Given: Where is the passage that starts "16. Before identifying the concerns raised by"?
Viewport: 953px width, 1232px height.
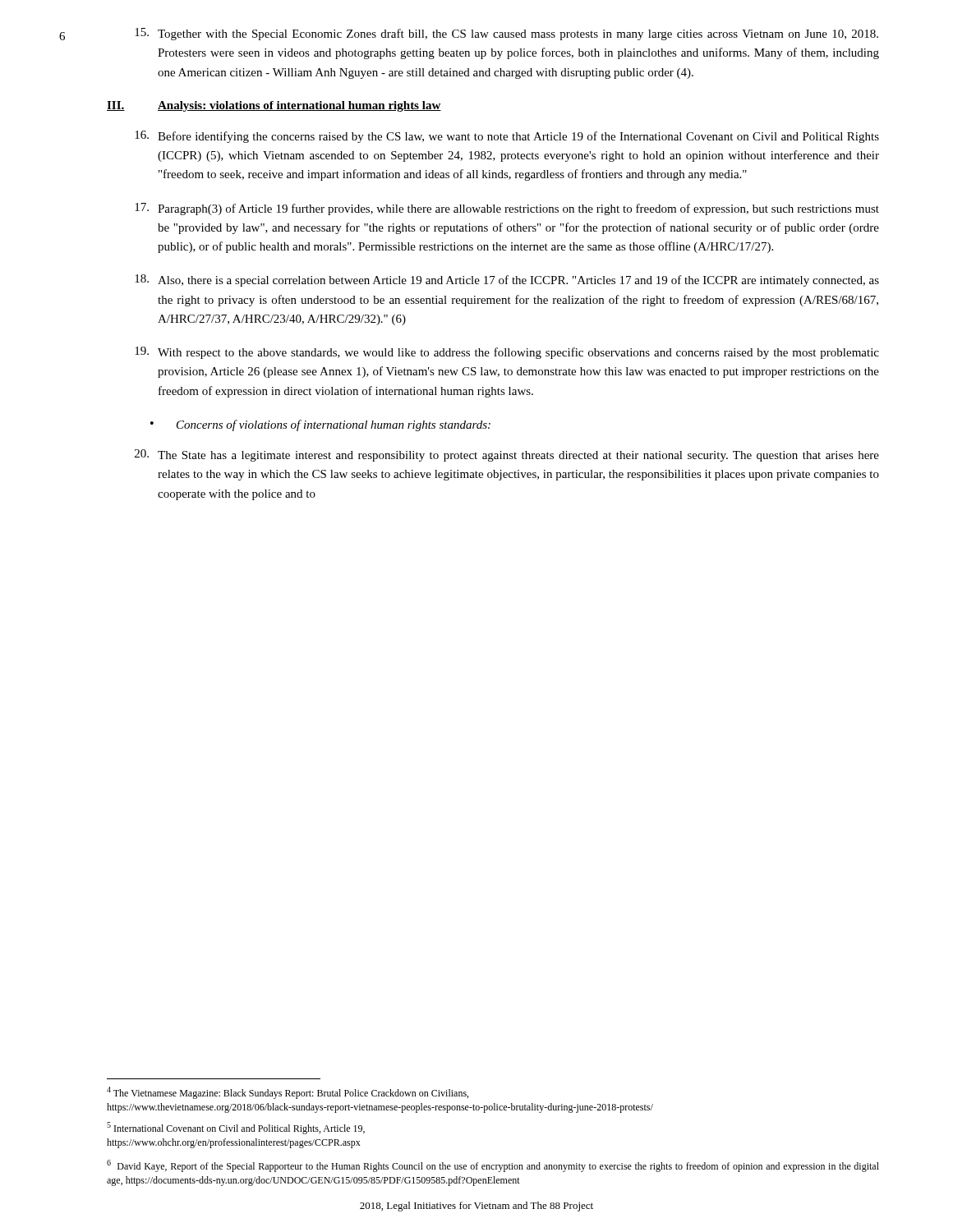Looking at the screenshot, I should click(493, 156).
